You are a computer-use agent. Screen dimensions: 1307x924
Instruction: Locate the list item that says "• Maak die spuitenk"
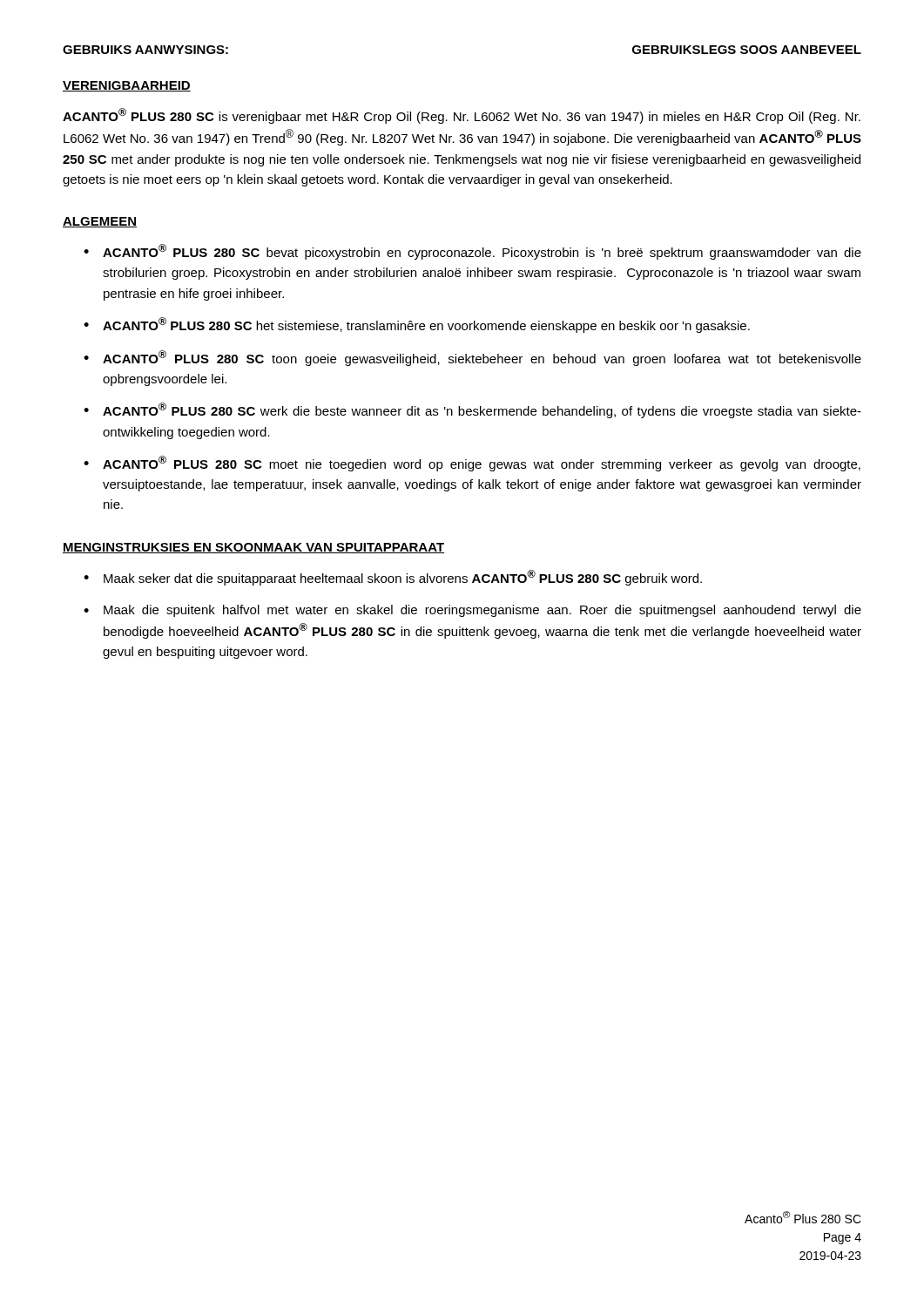click(472, 631)
